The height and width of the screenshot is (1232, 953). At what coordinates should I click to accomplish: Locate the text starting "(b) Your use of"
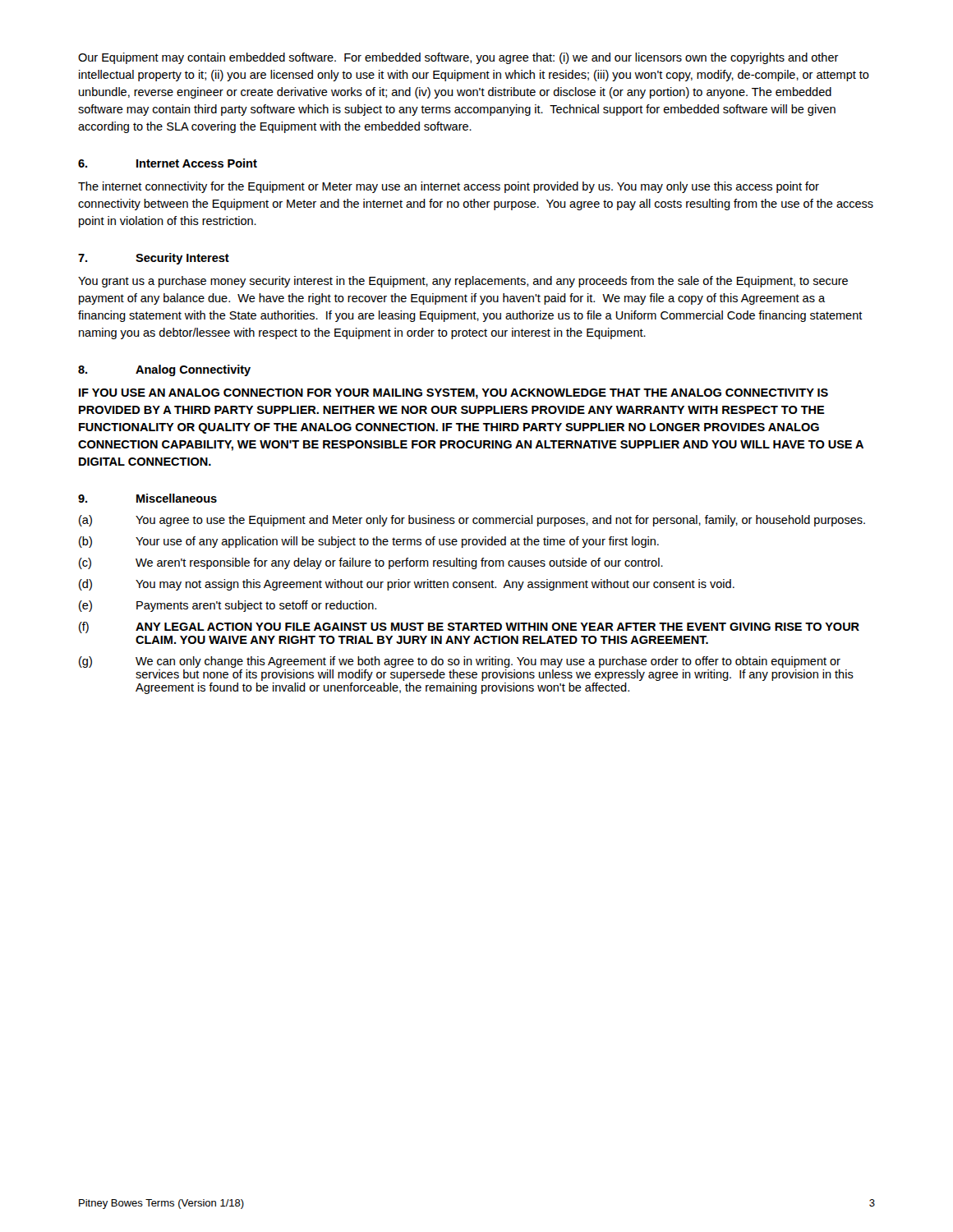coord(476,541)
